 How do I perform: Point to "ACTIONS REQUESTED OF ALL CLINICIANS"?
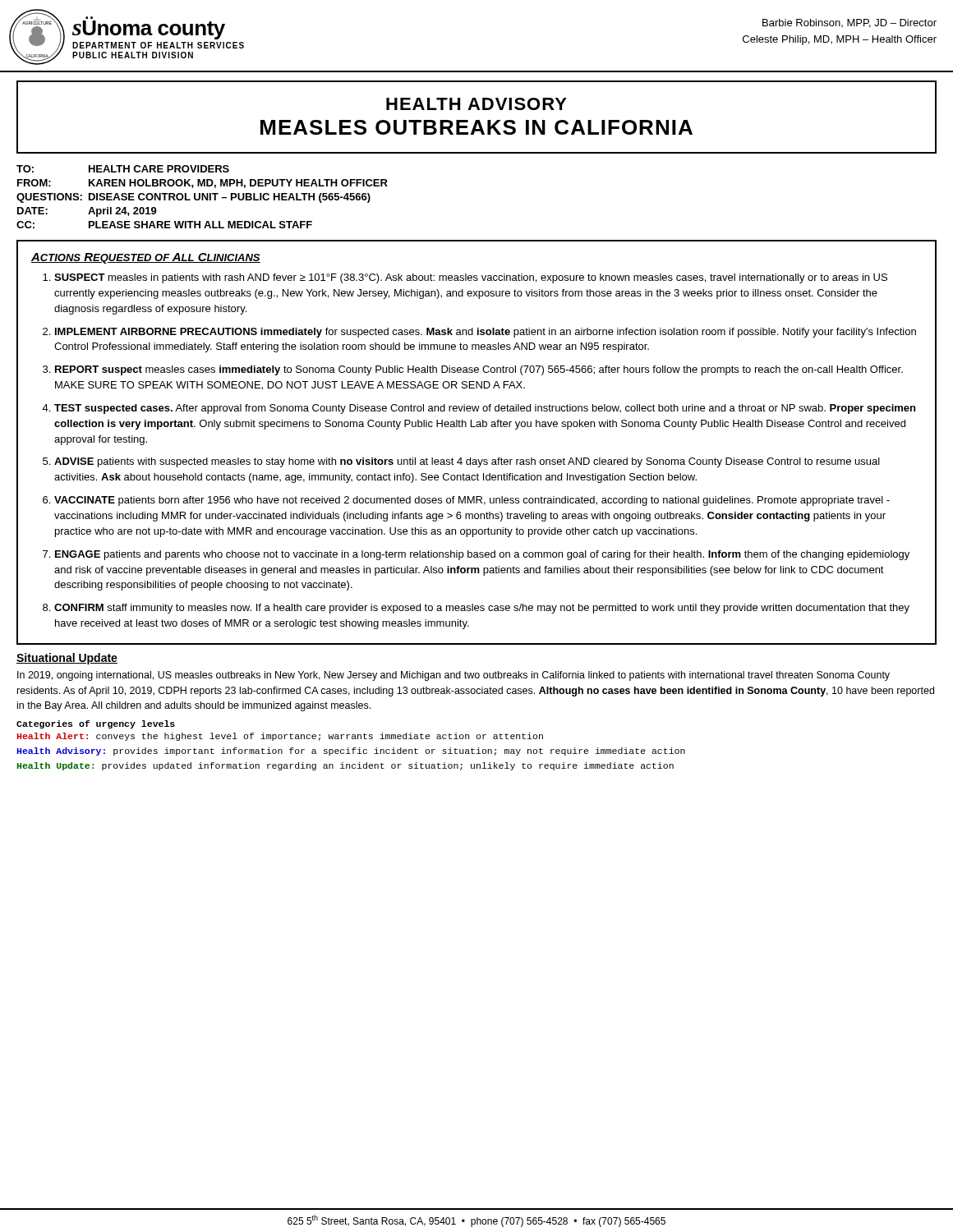[146, 257]
